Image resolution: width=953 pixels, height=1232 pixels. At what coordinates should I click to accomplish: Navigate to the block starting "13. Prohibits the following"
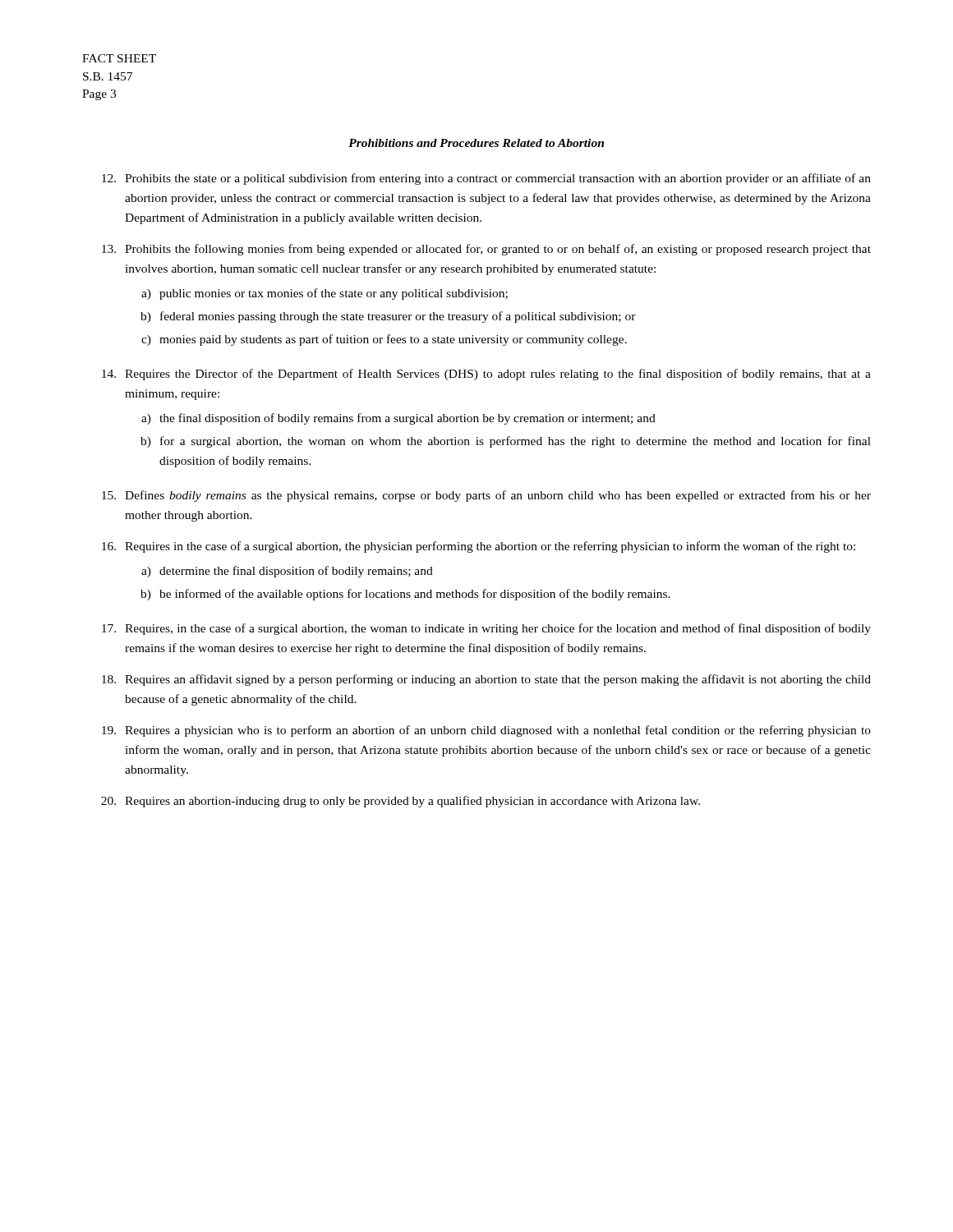coord(476,296)
